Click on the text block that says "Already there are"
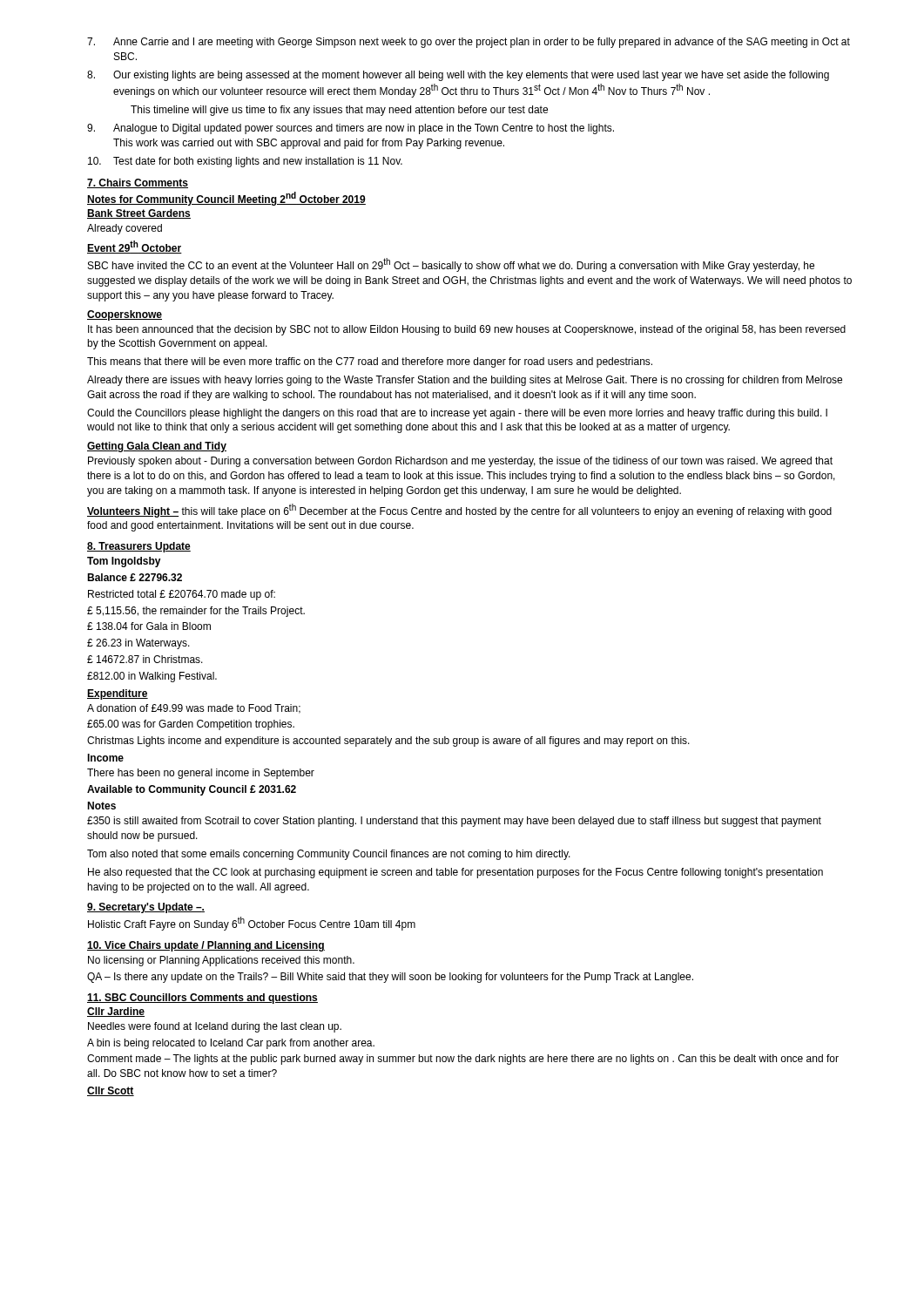This screenshot has height=1307, width=924. (x=465, y=387)
